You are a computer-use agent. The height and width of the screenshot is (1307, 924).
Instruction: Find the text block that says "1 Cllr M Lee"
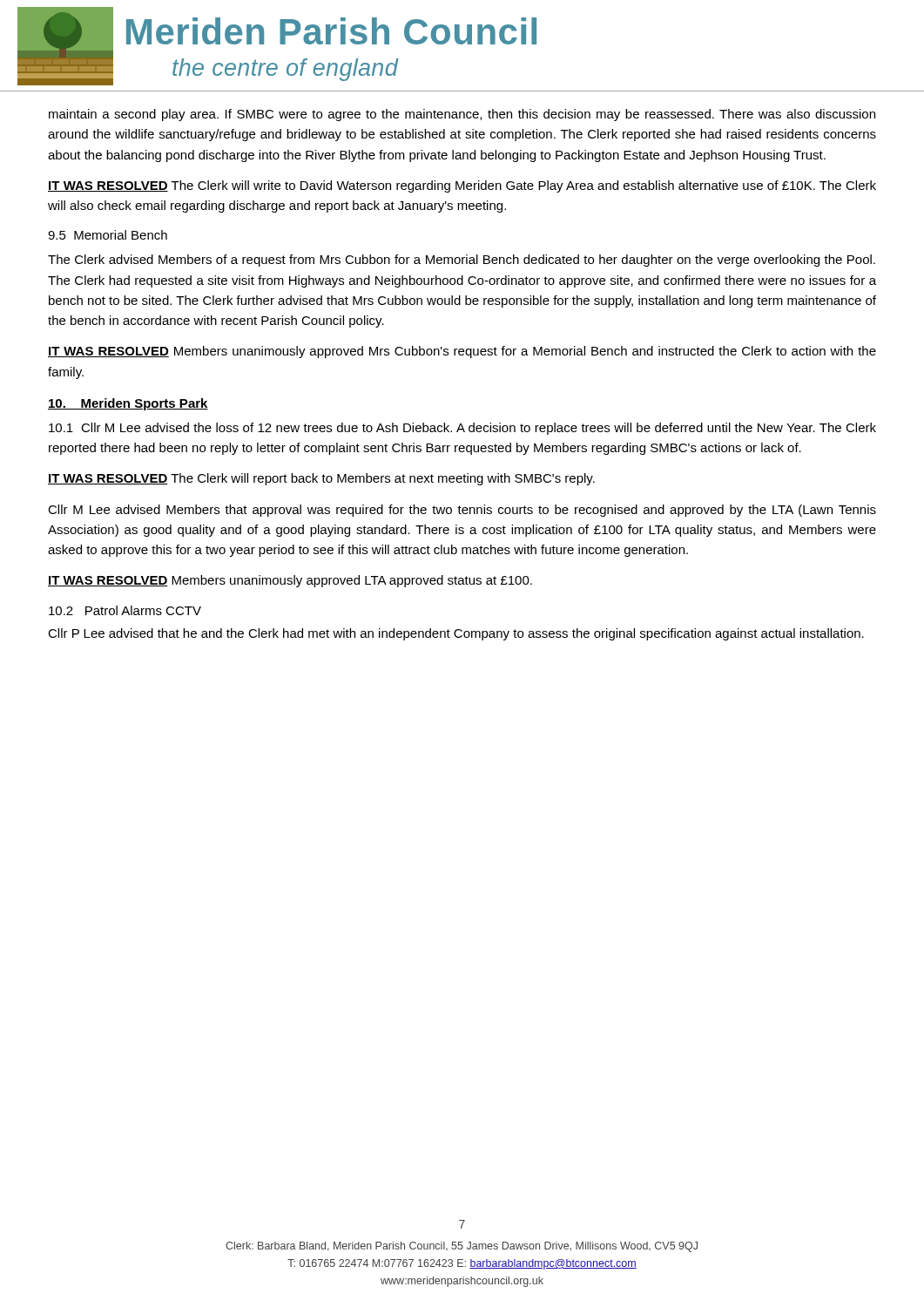(462, 437)
